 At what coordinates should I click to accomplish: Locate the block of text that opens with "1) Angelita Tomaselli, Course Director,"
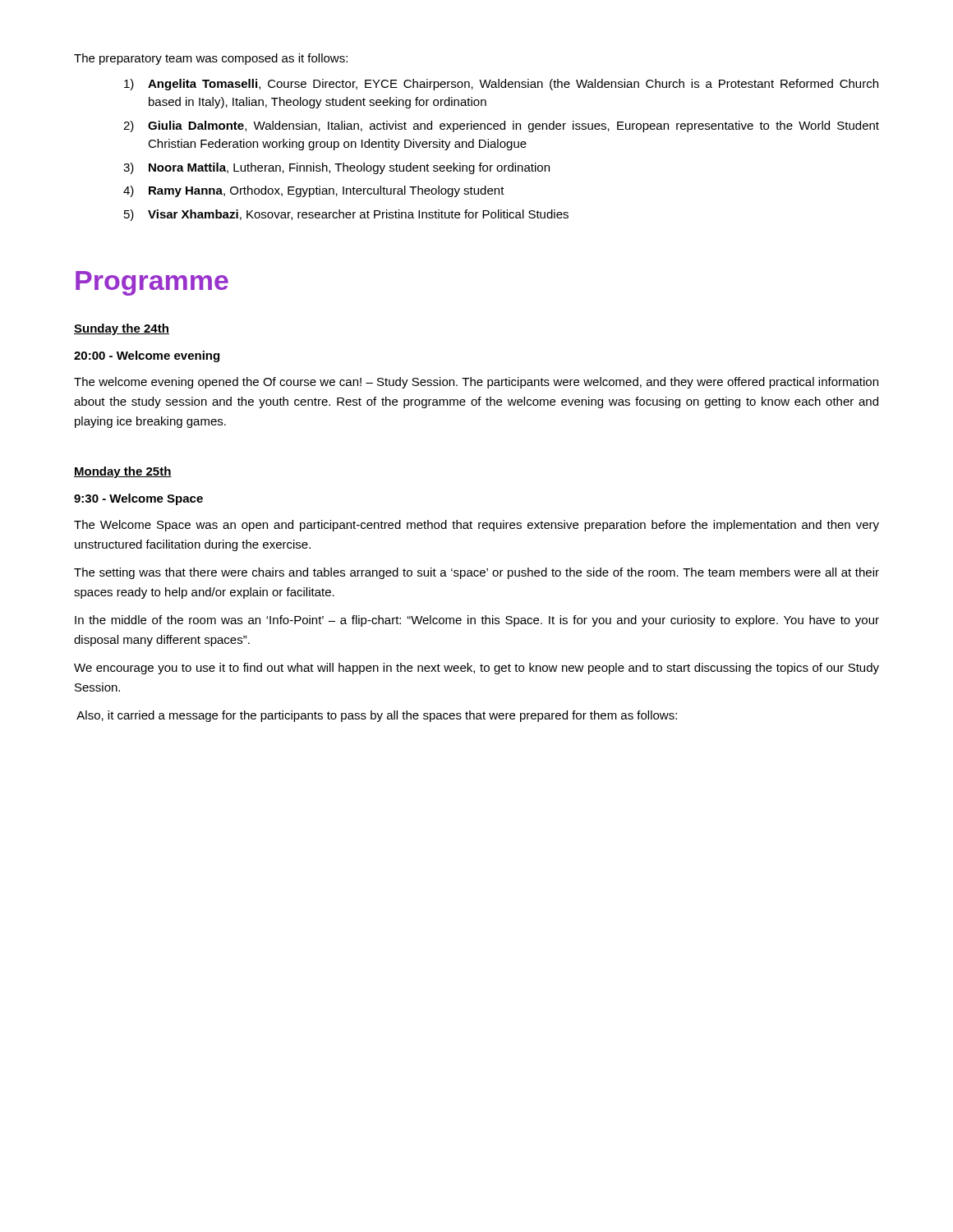tap(501, 93)
